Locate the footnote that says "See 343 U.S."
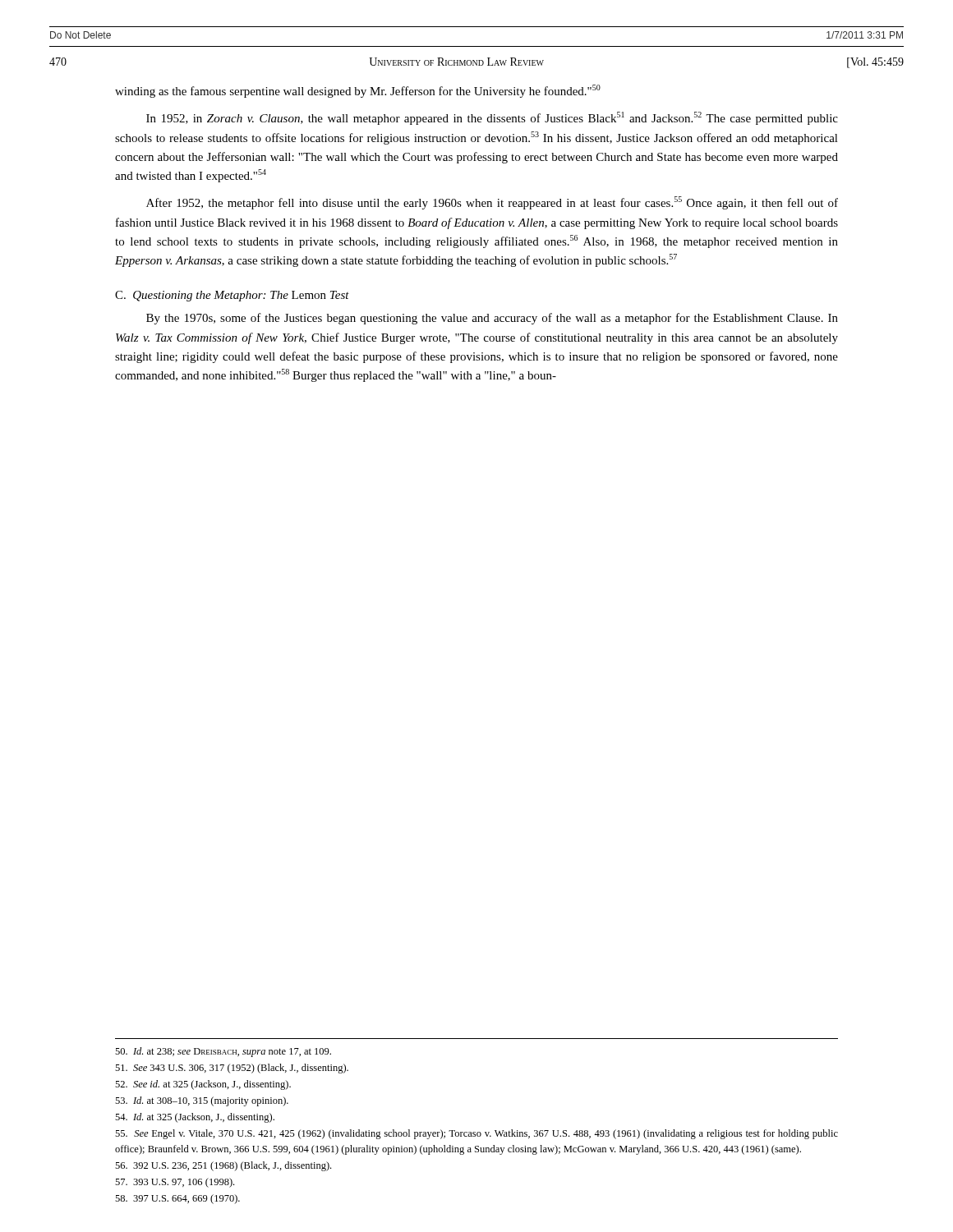953x1232 pixels. point(232,1069)
